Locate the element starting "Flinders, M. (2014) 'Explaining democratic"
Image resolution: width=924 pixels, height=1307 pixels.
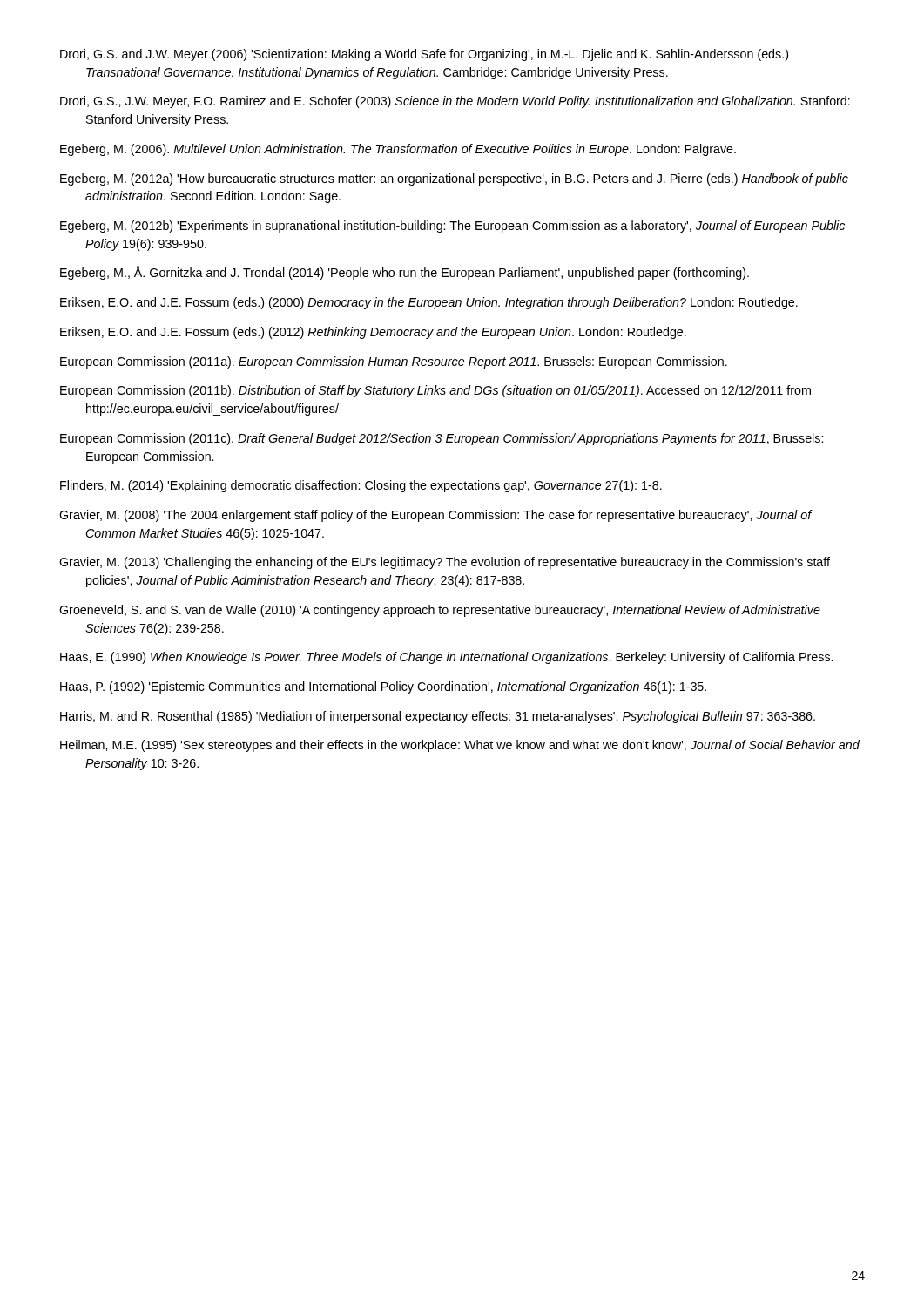pos(361,485)
